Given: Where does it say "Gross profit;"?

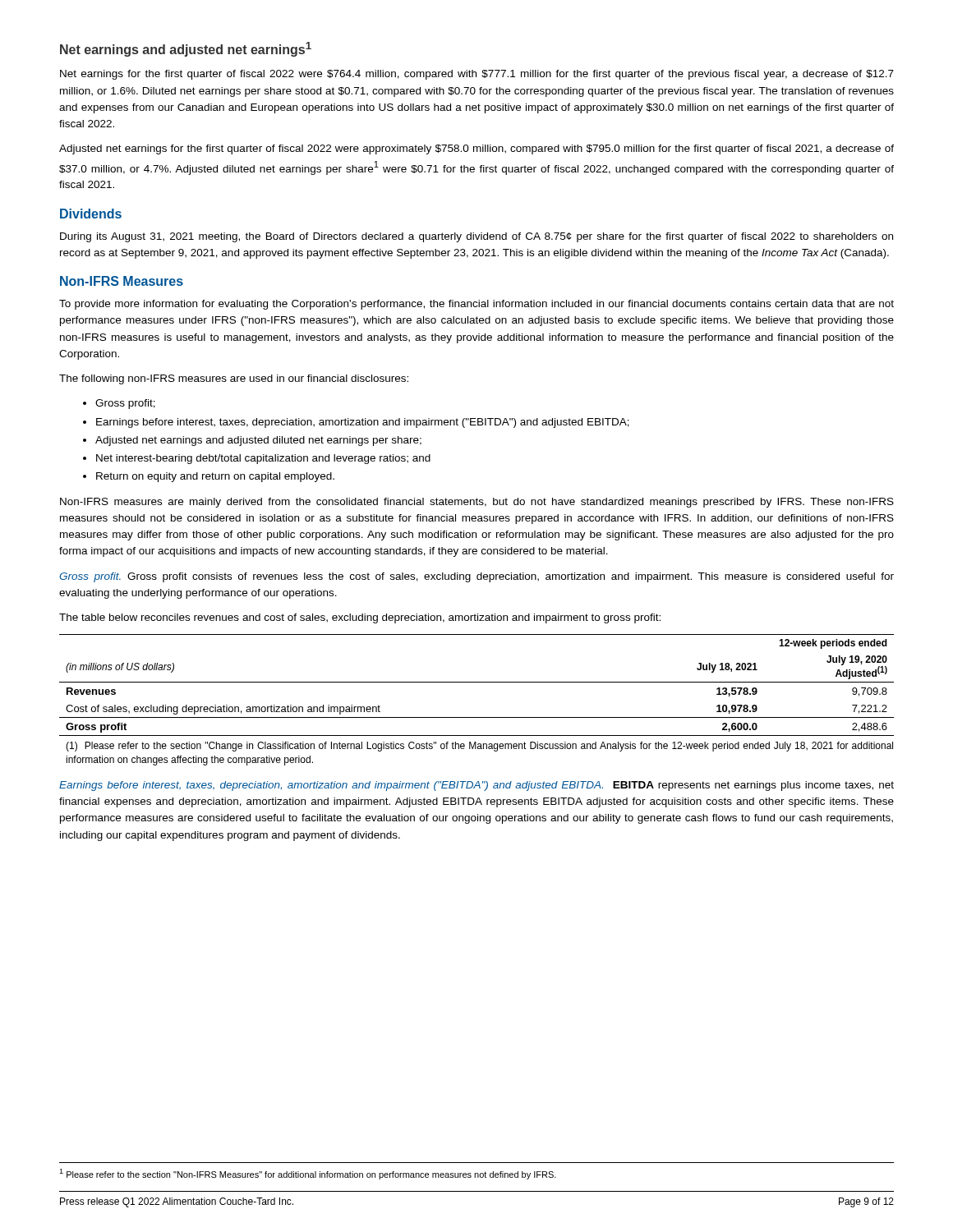Looking at the screenshot, I should pos(119,404).
